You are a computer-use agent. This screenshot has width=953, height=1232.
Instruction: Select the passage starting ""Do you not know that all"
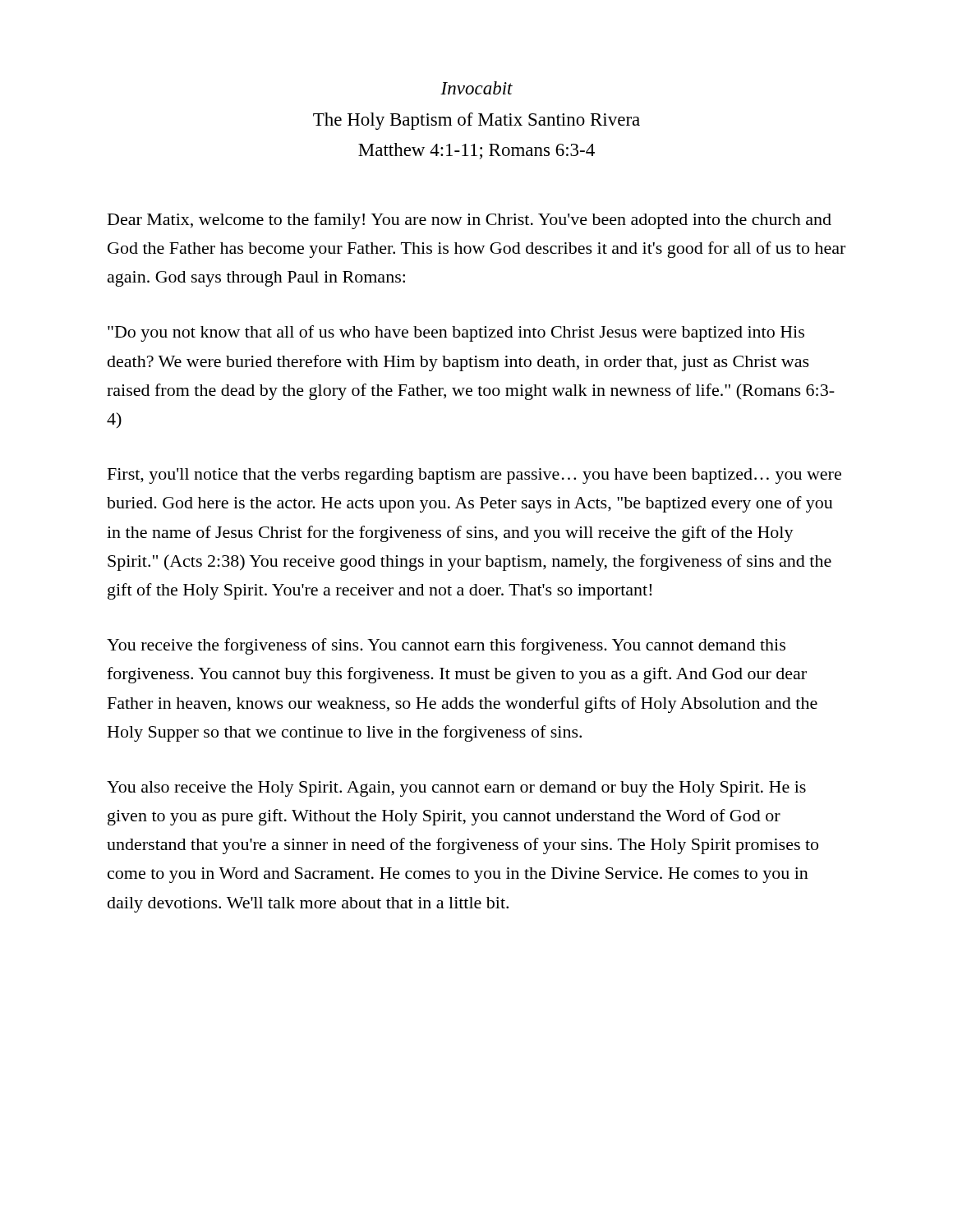(471, 375)
